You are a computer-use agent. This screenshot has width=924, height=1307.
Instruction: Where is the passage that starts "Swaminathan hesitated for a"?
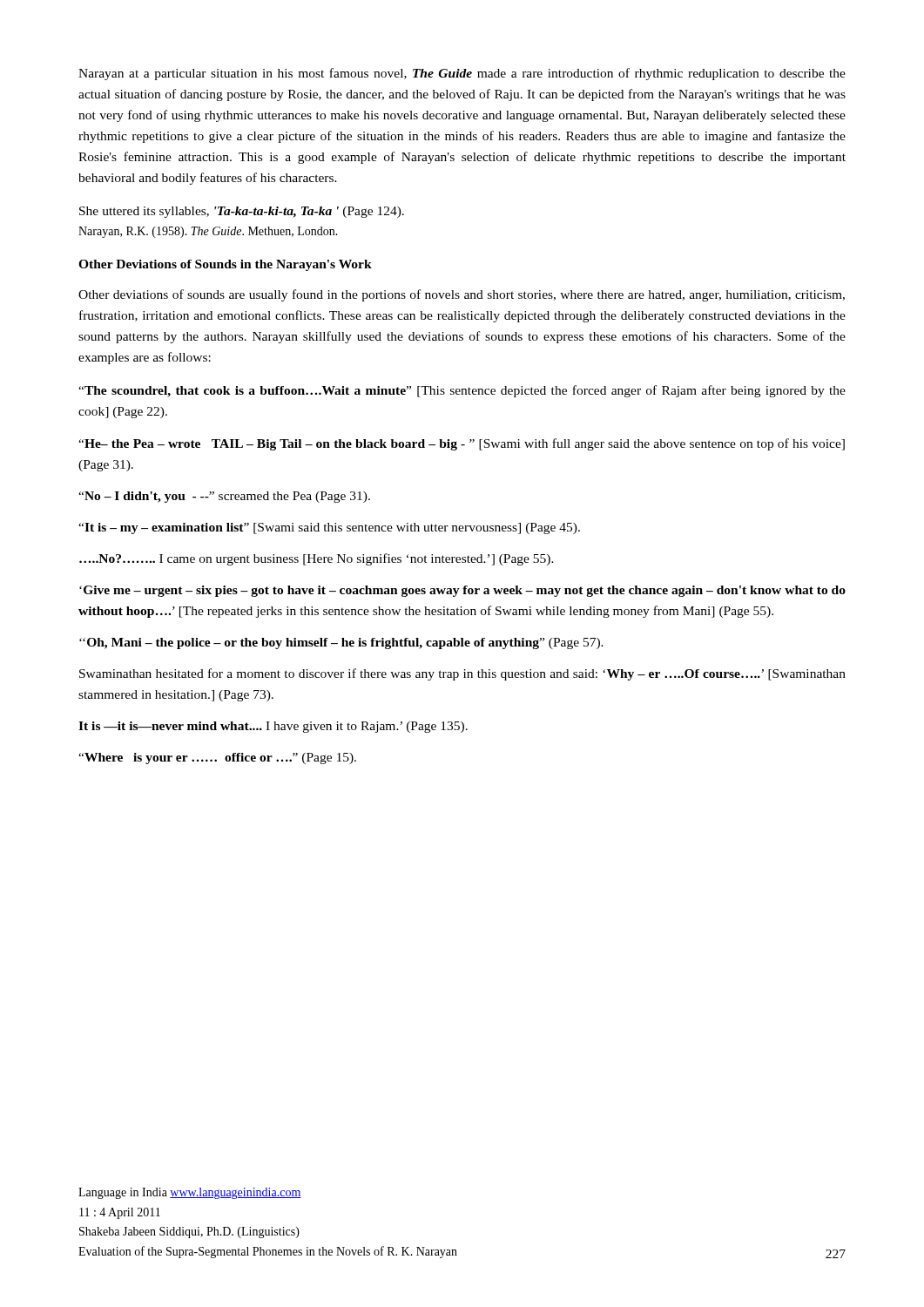pyautogui.click(x=462, y=683)
